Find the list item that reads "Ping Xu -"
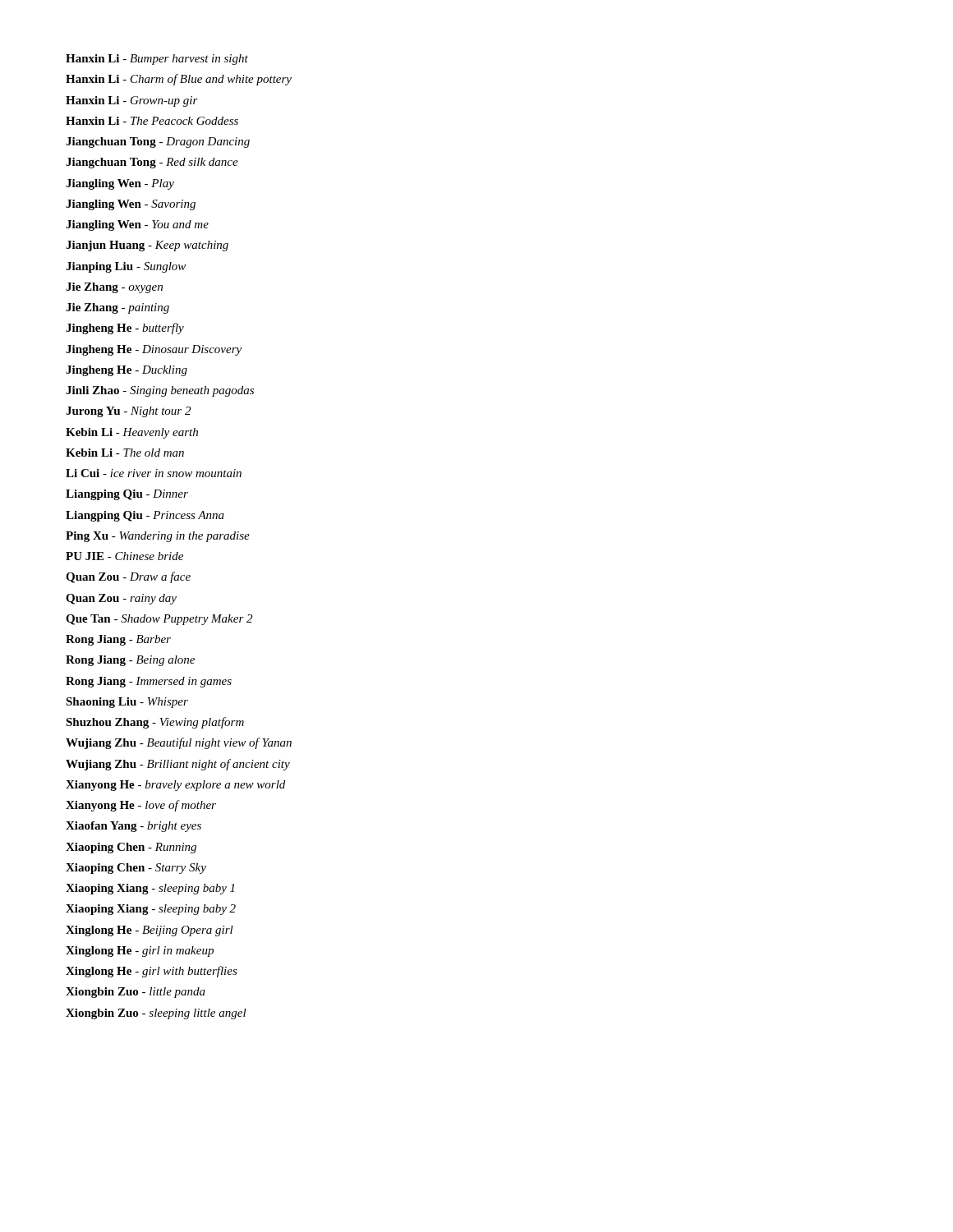The height and width of the screenshot is (1232, 953). pyautogui.click(x=158, y=537)
